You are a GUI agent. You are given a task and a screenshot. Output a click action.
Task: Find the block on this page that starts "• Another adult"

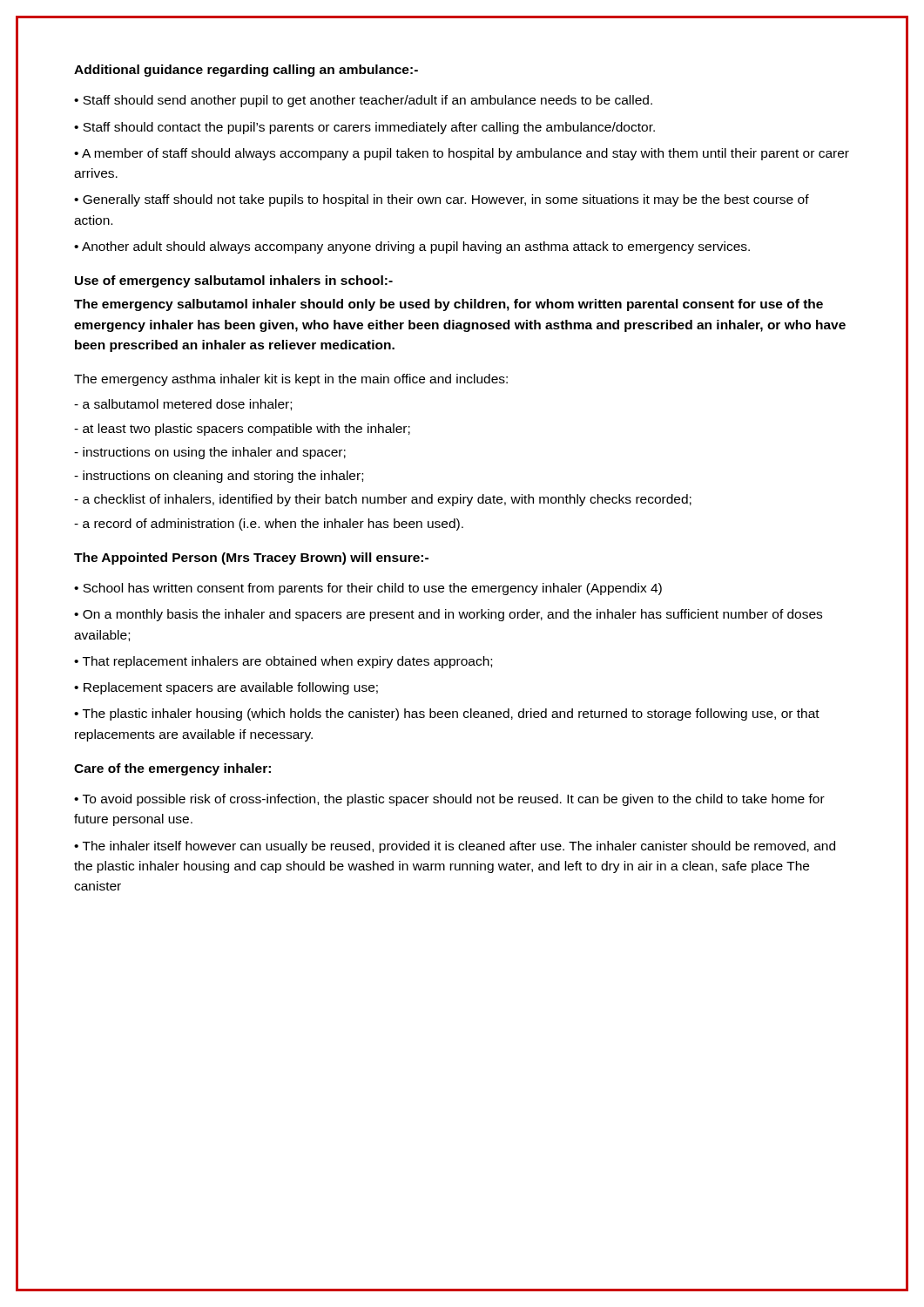pyautogui.click(x=413, y=246)
